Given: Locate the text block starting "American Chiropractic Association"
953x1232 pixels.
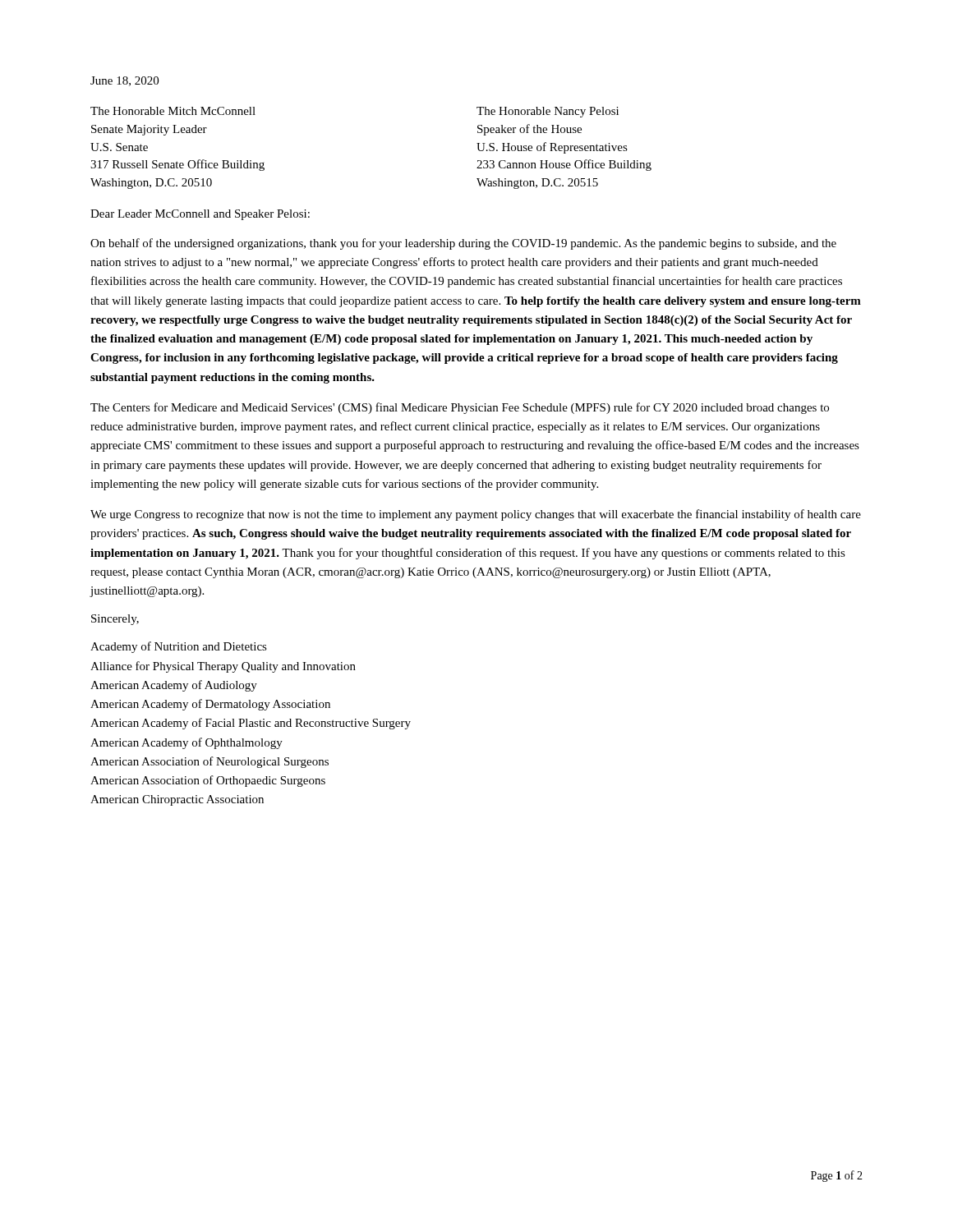Looking at the screenshot, I should coord(177,799).
